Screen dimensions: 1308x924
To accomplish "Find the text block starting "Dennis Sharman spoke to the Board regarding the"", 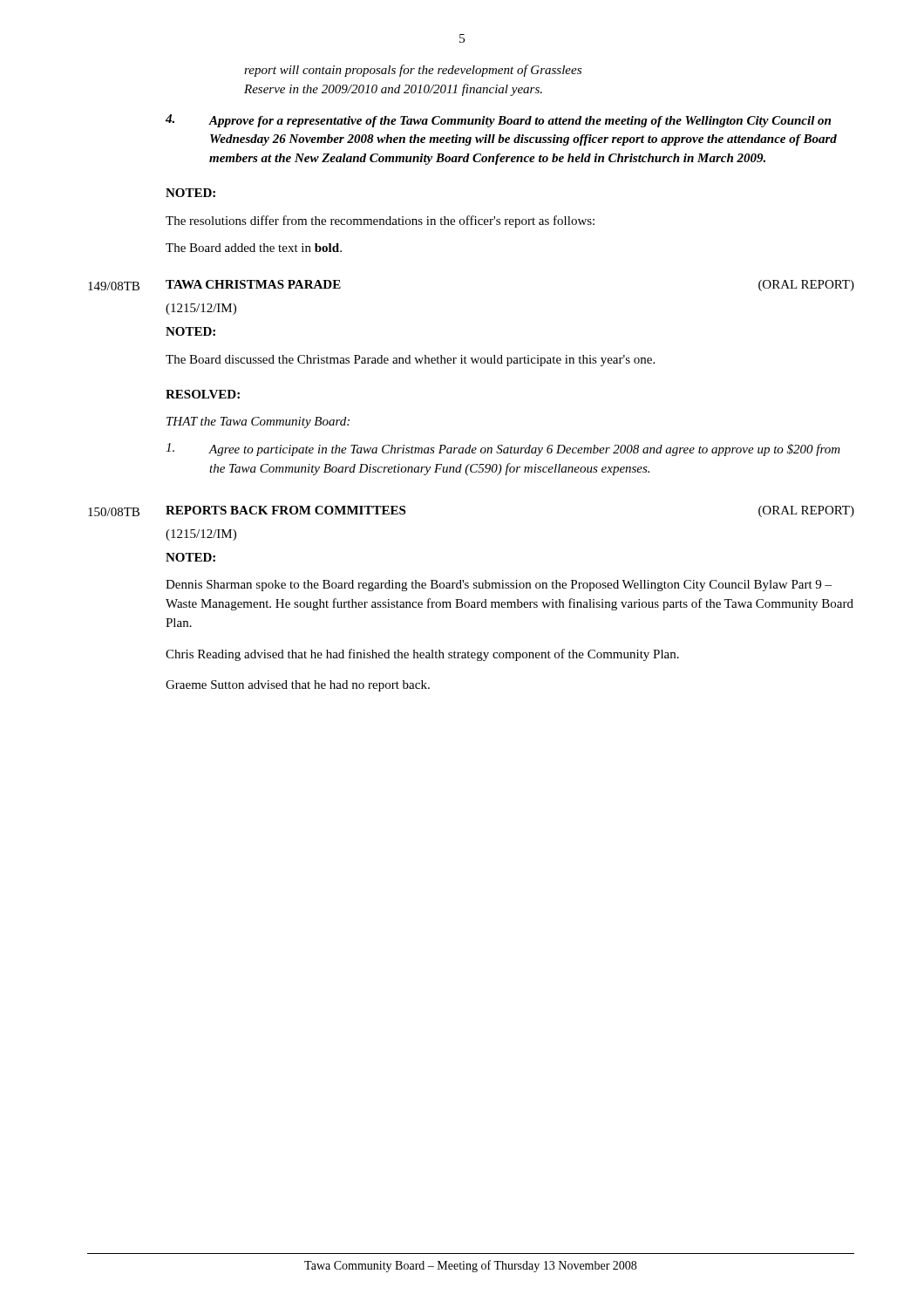I will coord(510,604).
